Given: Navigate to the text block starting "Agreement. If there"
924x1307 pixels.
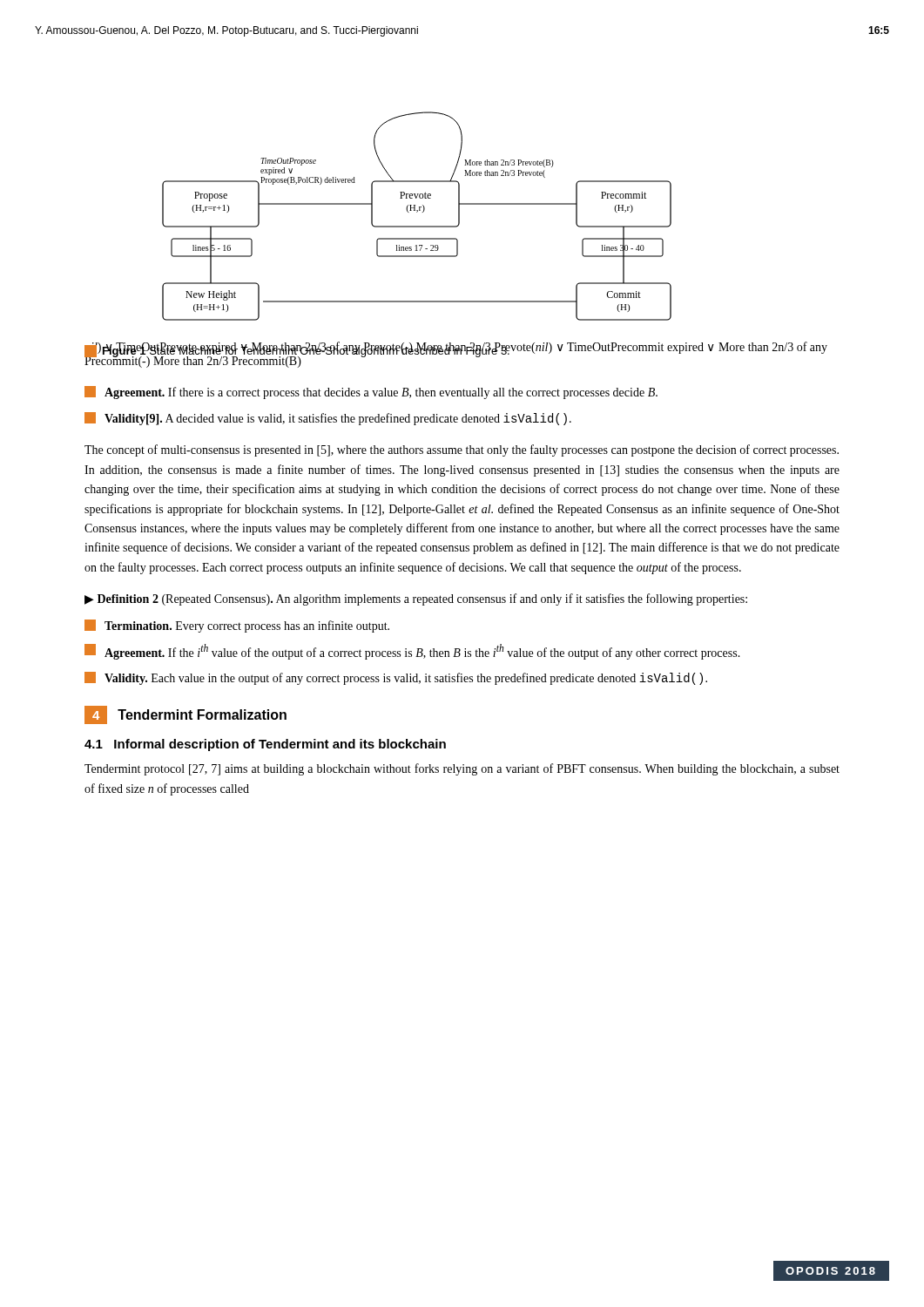Looking at the screenshot, I should point(371,393).
